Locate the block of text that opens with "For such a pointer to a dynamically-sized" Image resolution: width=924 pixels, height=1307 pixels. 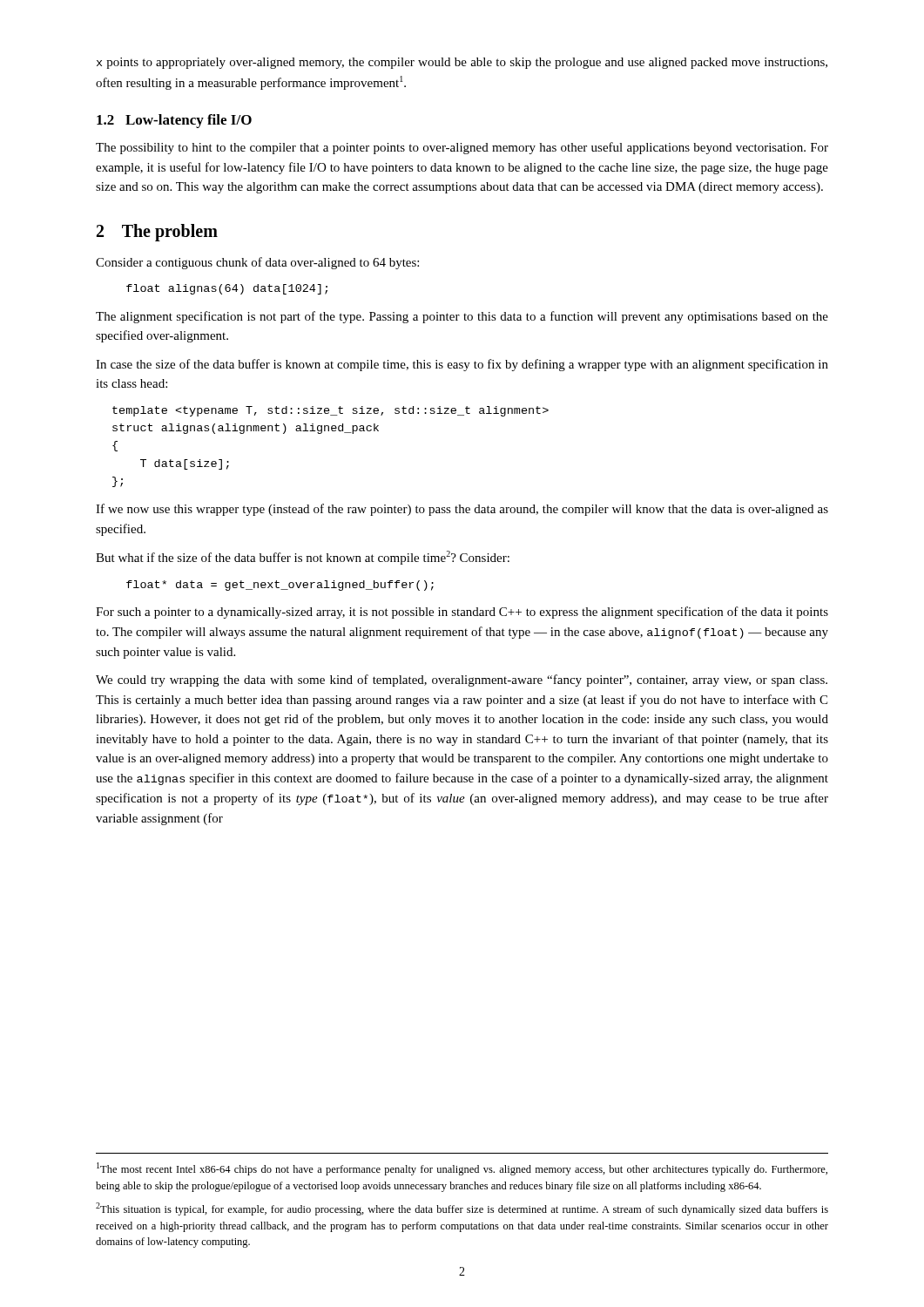tap(462, 632)
